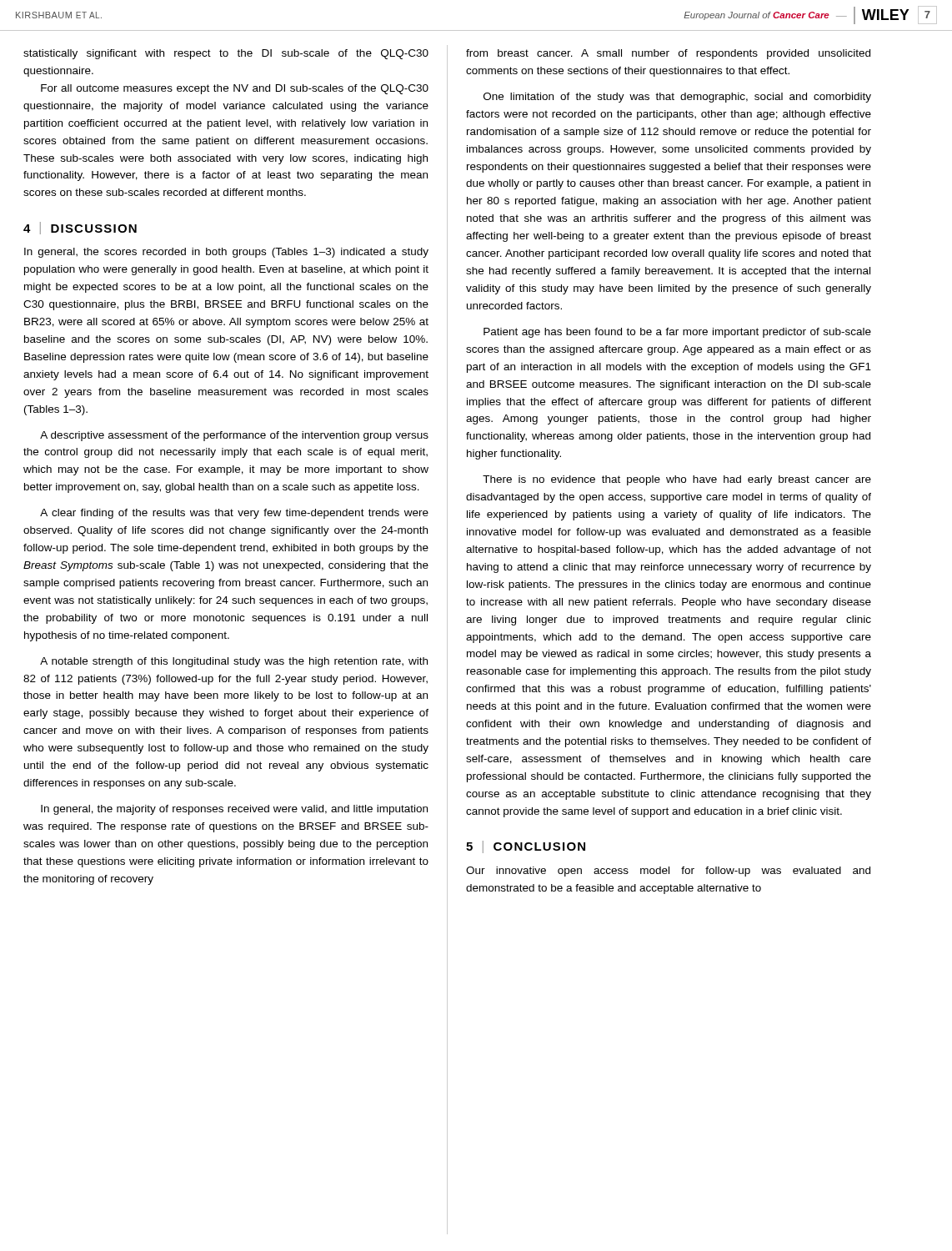This screenshot has height=1251, width=952.
Task: Find the block on this page that starts "from breast cancer."
Action: point(669,433)
